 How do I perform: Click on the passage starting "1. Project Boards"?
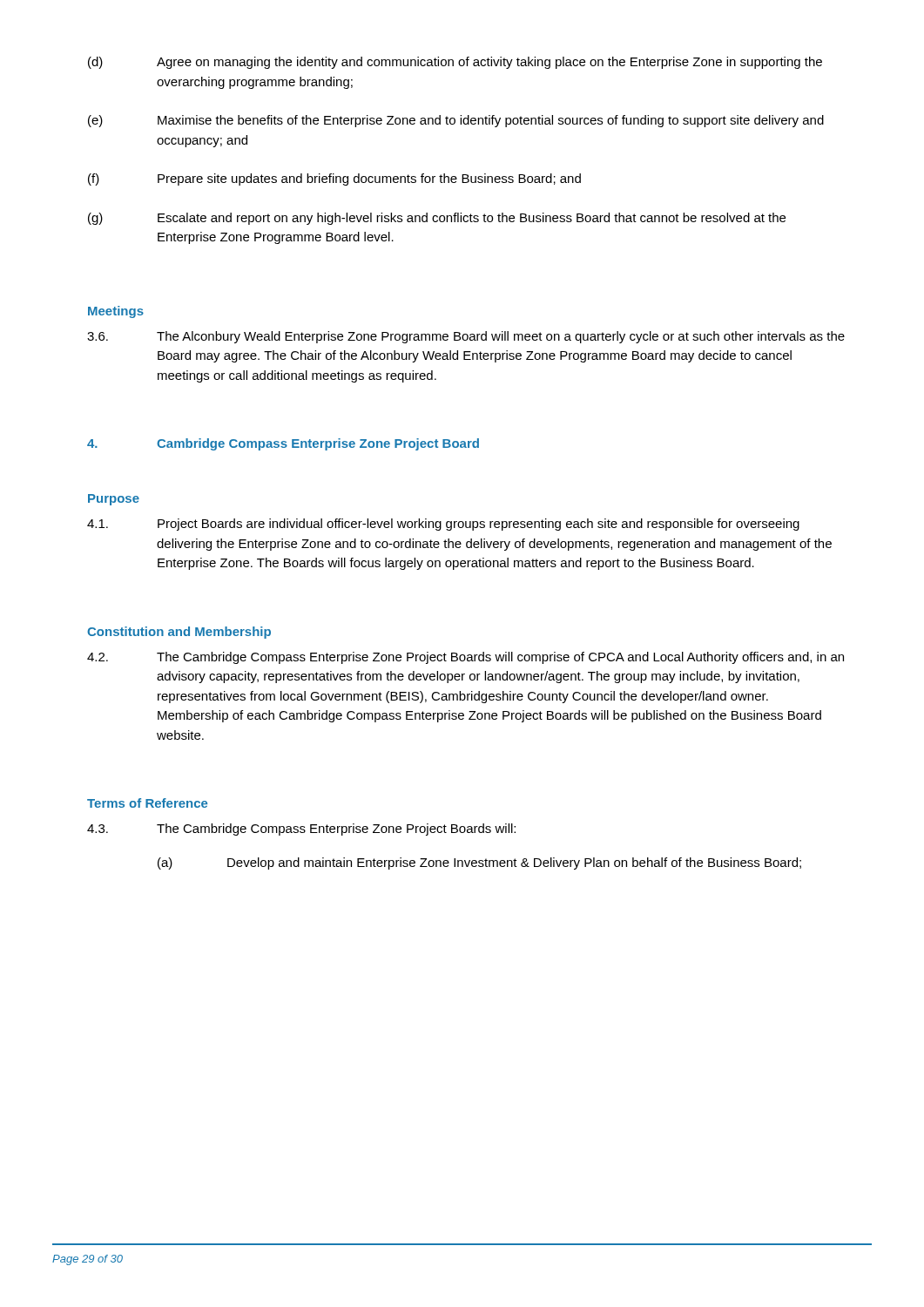coord(466,543)
